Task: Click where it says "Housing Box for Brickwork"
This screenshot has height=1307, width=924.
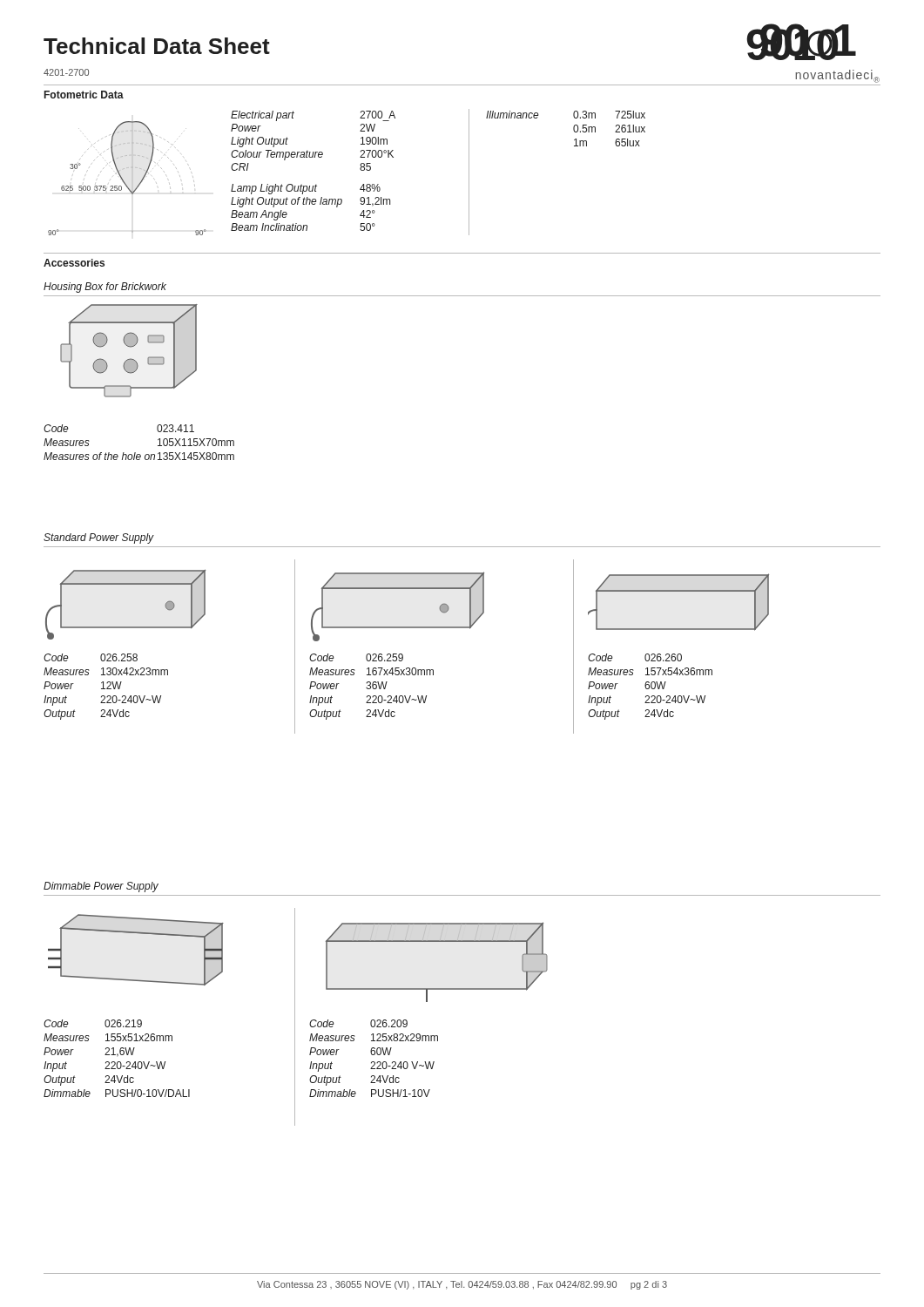Action: tap(462, 288)
